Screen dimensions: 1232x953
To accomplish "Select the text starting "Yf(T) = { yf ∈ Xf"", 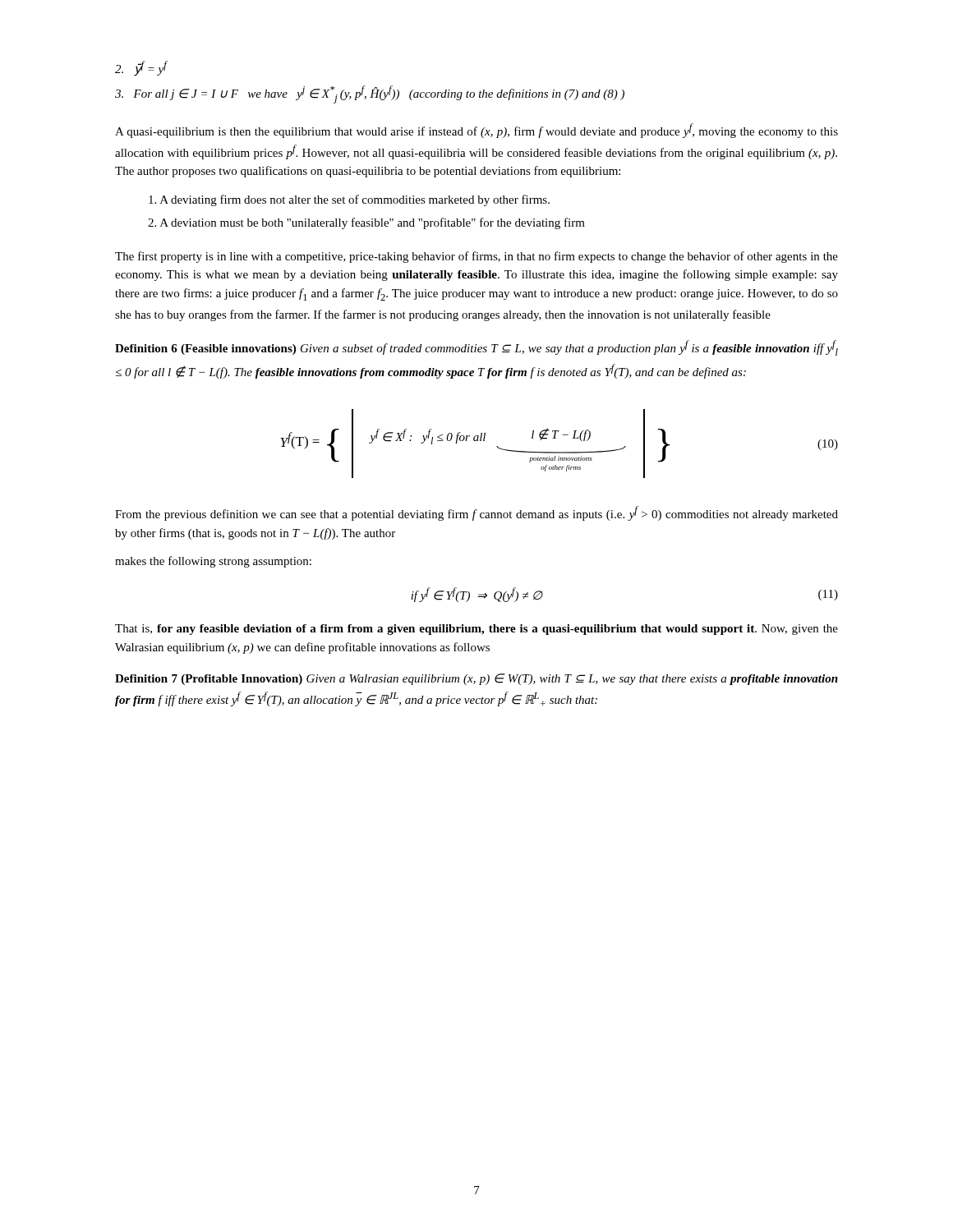I will pos(559,444).
